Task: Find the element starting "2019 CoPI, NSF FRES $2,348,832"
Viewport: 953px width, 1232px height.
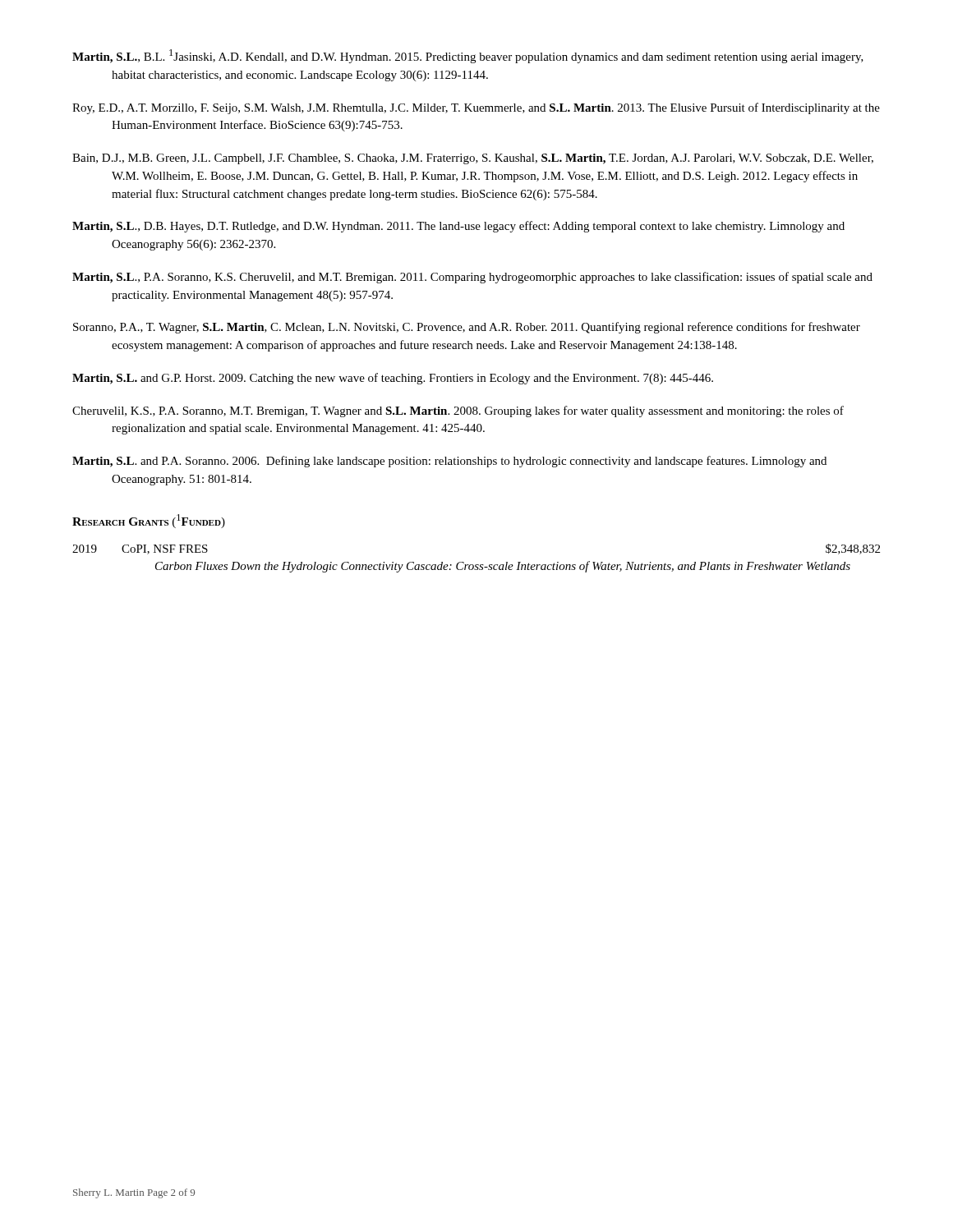Action: tap(476, 558)
